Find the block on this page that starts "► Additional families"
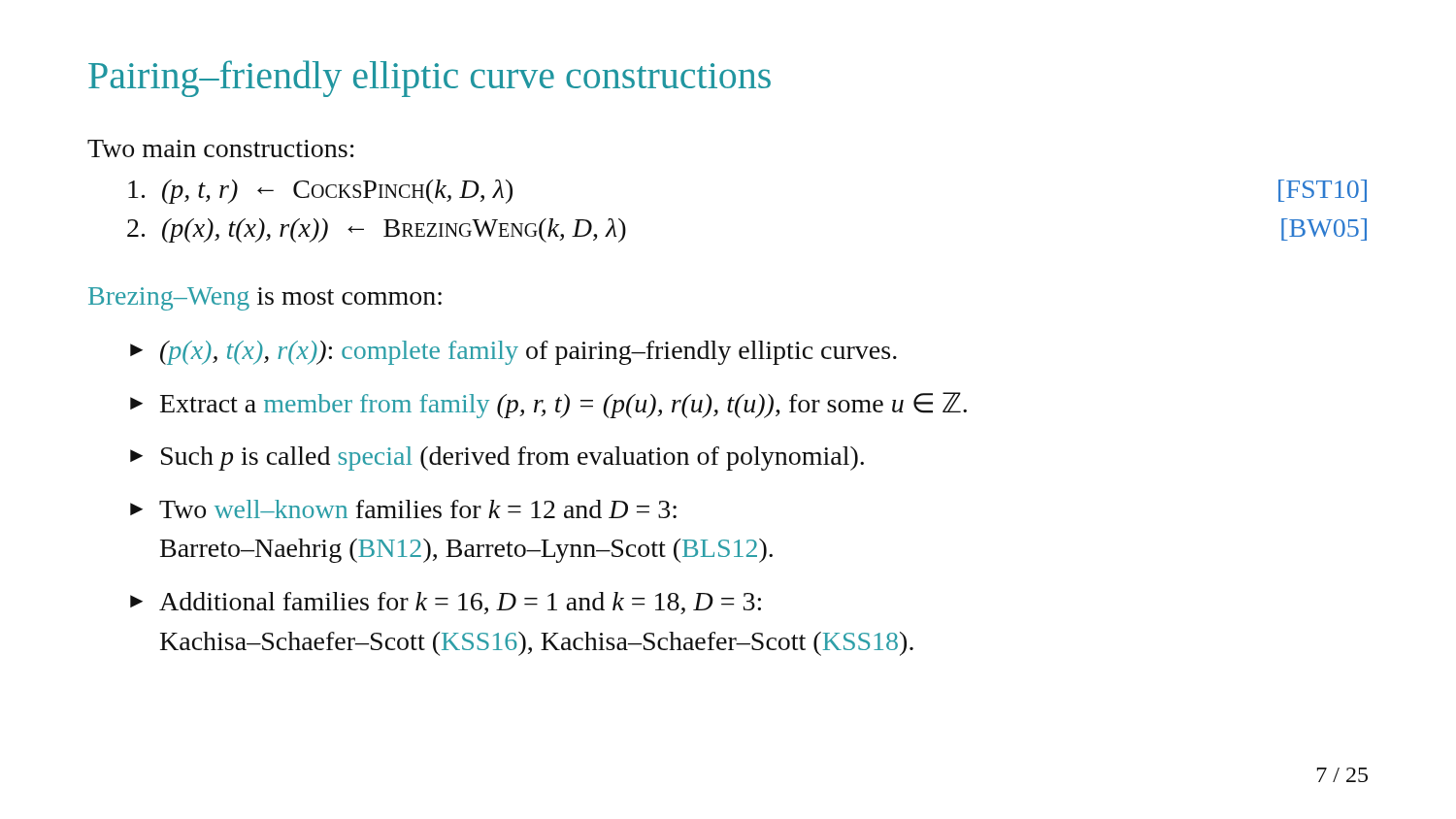The width and height of the screenshot is (1456, 819). (521, 622)
